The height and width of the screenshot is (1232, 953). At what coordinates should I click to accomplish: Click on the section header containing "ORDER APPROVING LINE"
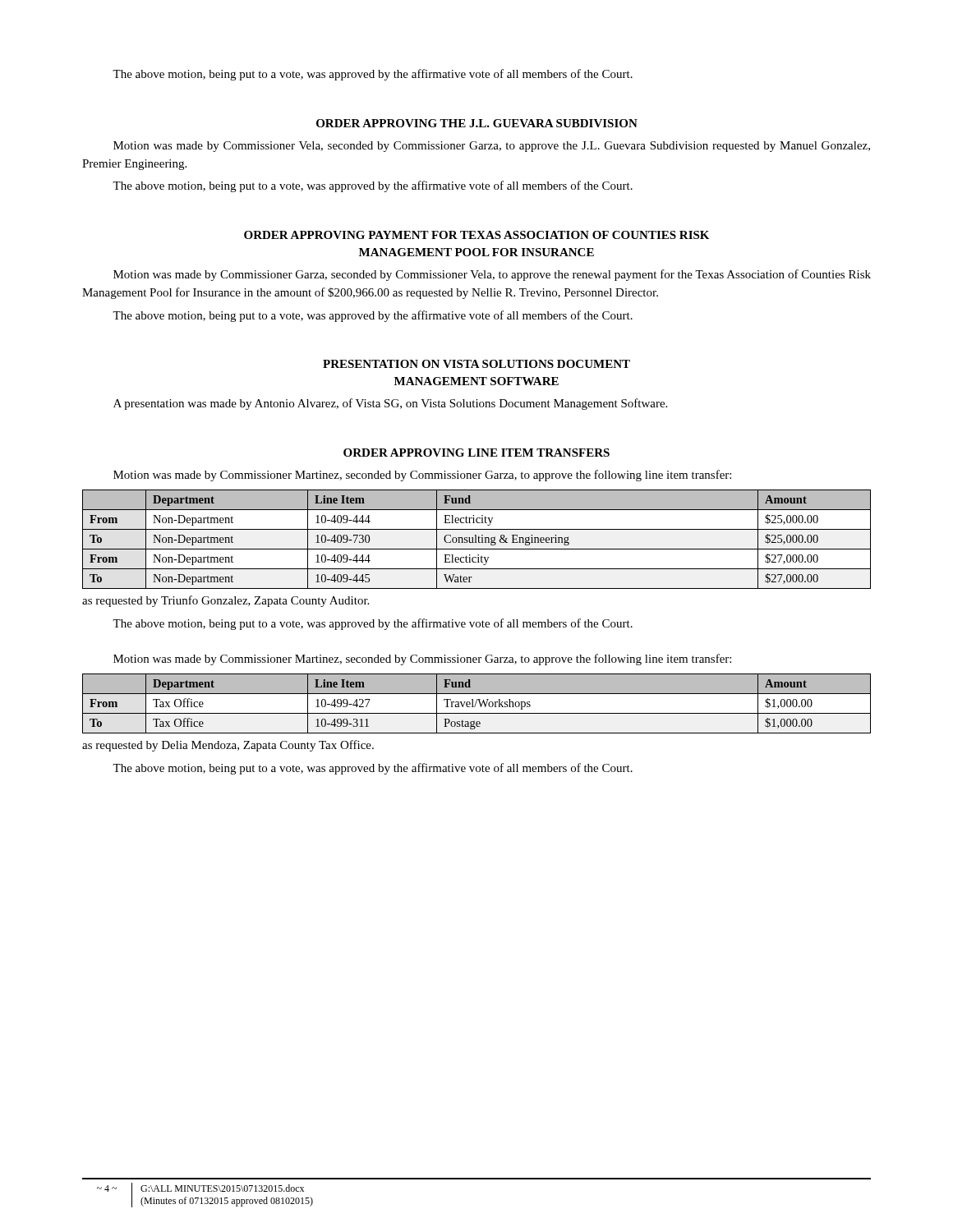pyautogui.click(x=476, y=453)
